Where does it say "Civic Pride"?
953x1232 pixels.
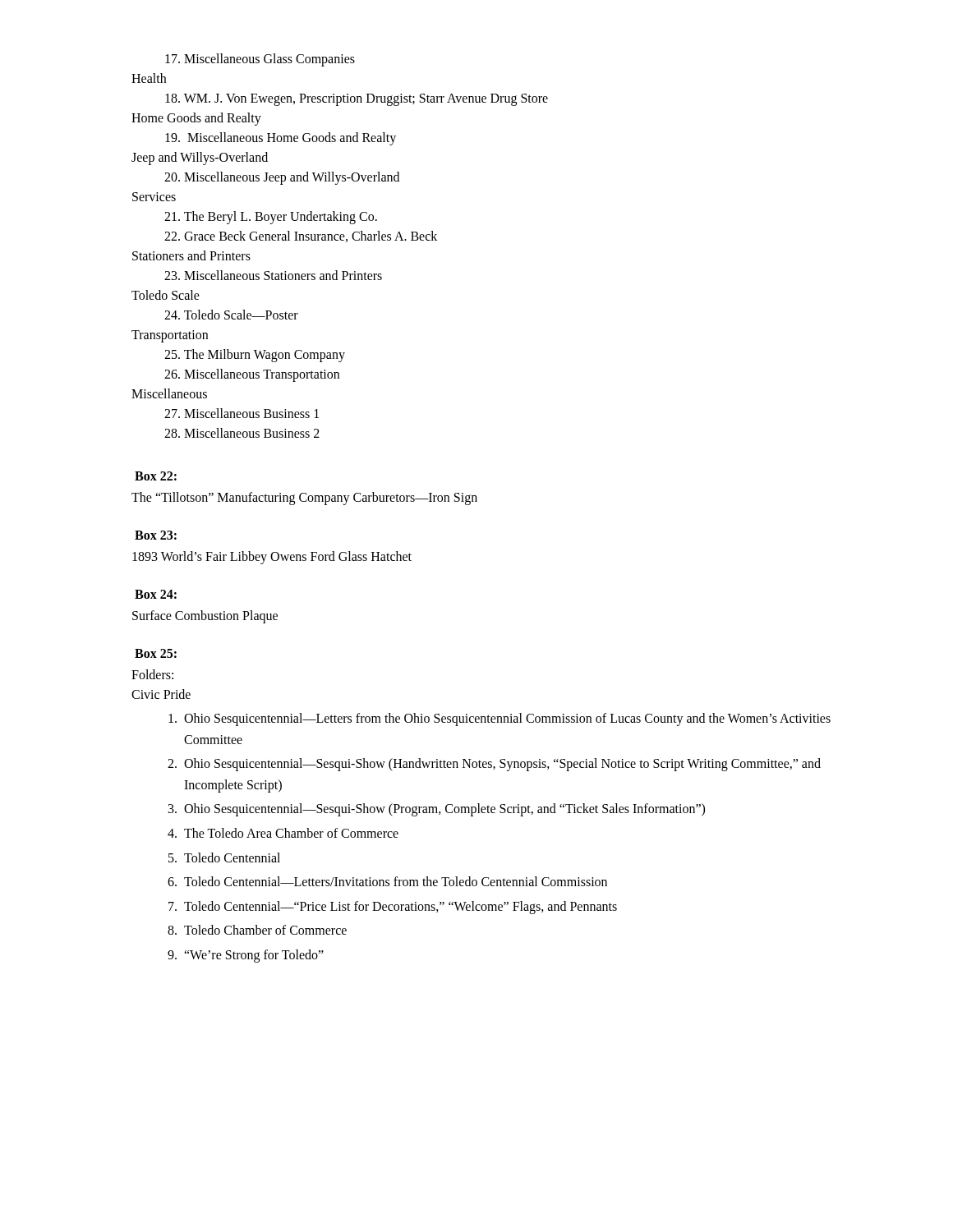pos(161,694)
